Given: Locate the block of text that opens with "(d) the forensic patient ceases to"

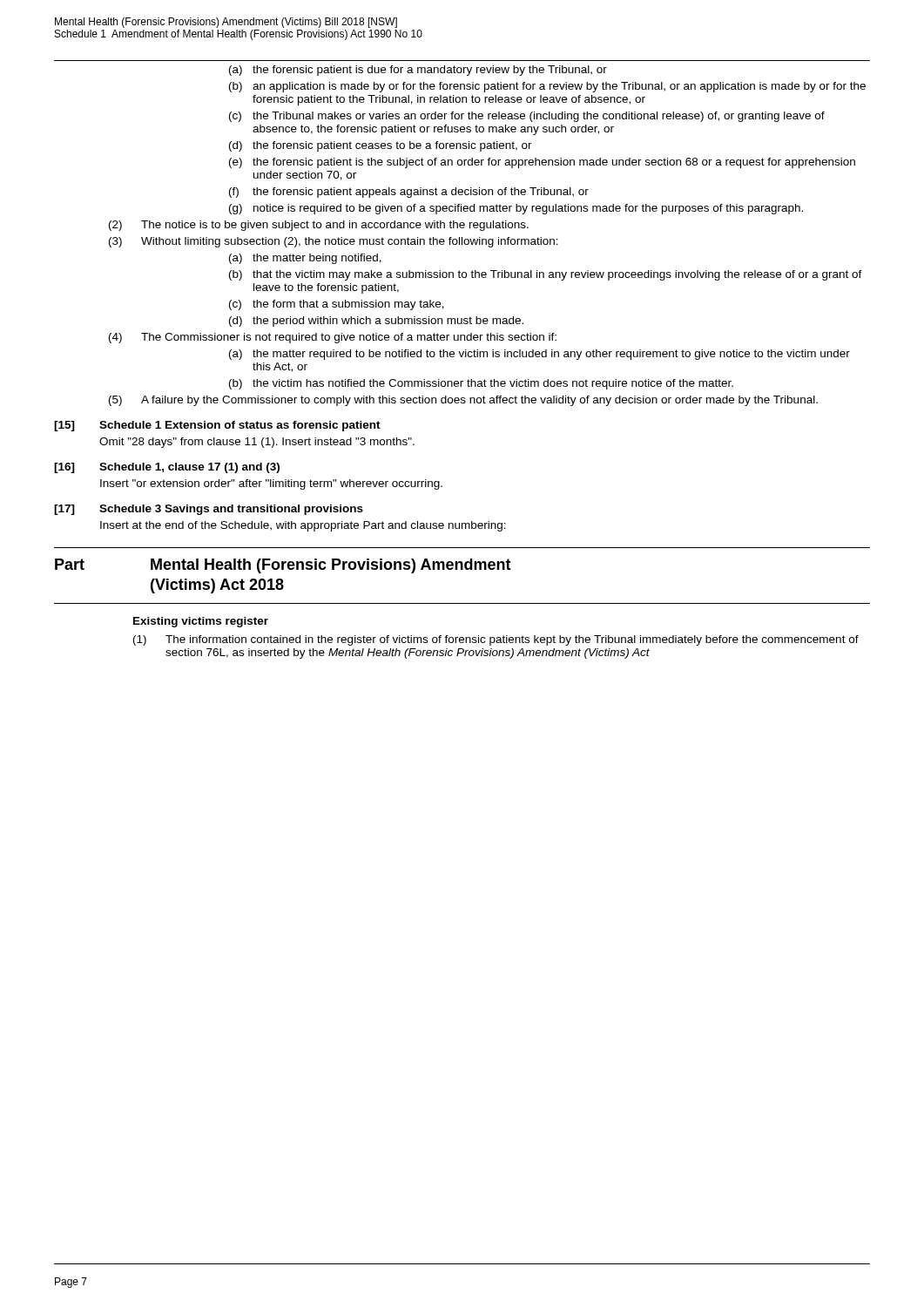Looking at the screenshot, I should [381, 146].
